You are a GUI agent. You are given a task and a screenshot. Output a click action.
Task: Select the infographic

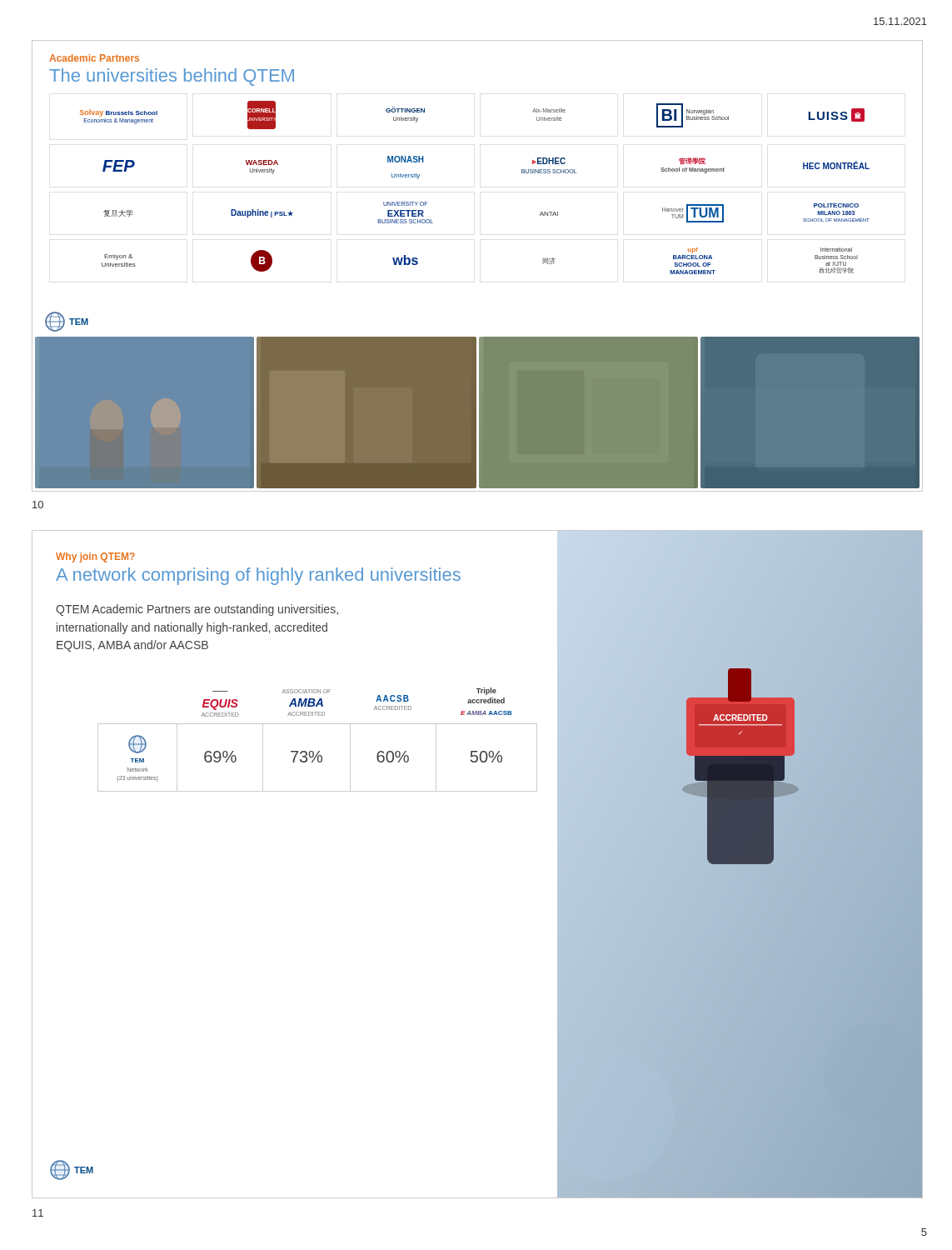[x=477, y=188]
